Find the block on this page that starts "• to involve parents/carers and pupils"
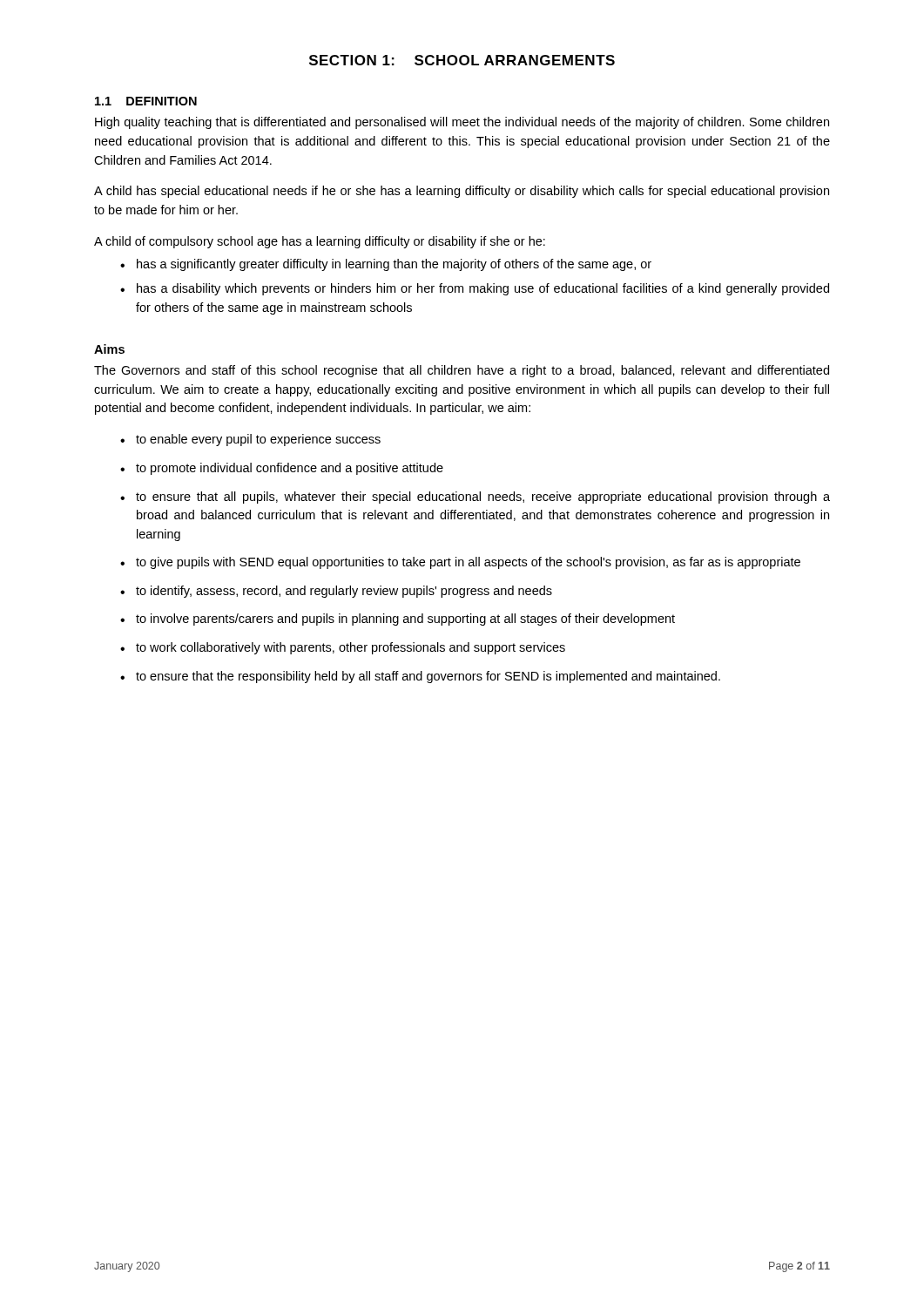This screenshot has width=924, height=1307. (475, 620)
